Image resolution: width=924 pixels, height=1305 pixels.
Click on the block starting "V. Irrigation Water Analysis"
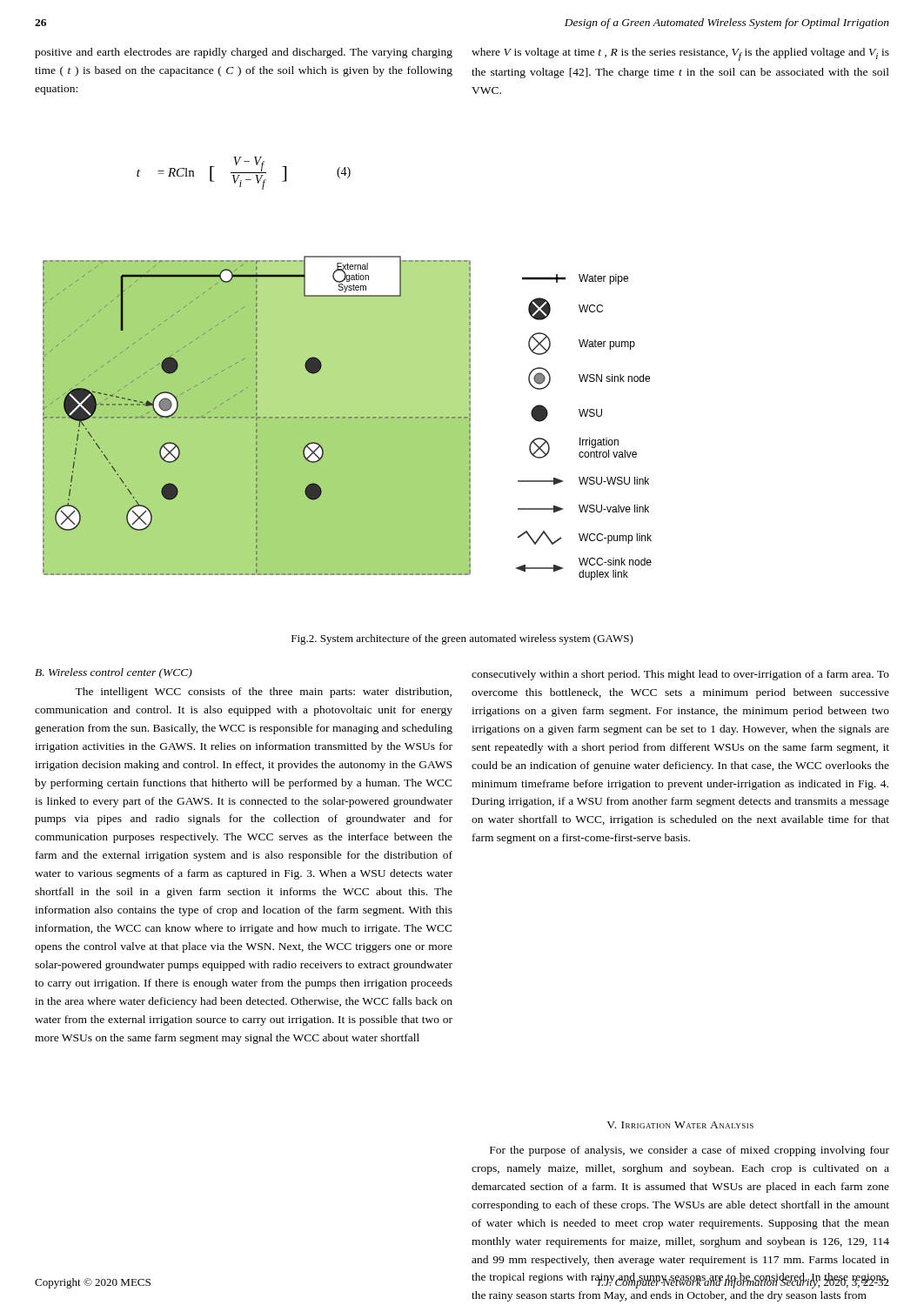pos(680,1125)
